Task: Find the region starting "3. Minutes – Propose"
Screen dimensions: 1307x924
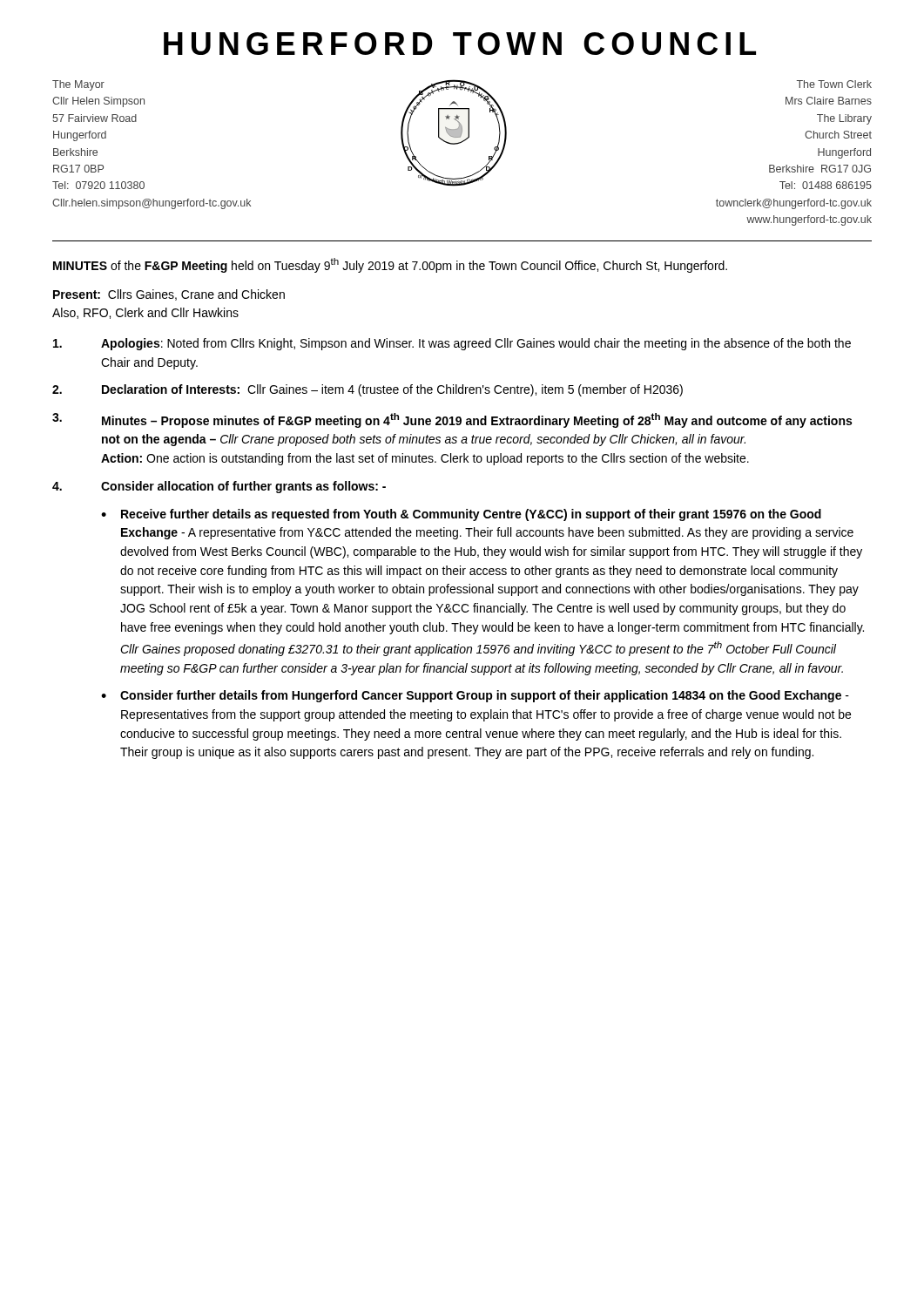Action: [x=462, y=439]
